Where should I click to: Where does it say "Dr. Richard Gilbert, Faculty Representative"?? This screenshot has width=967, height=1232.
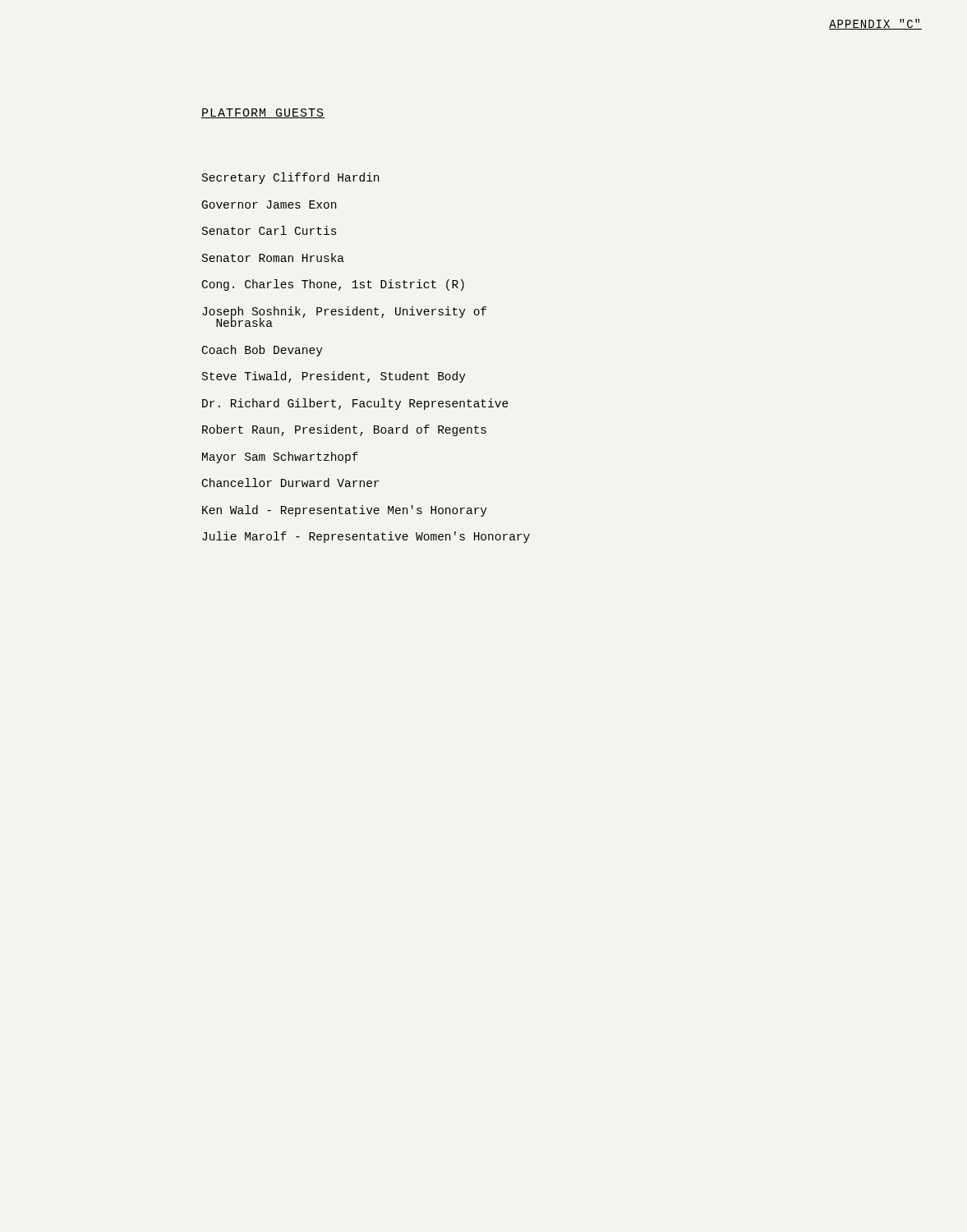tap(355, 404)
